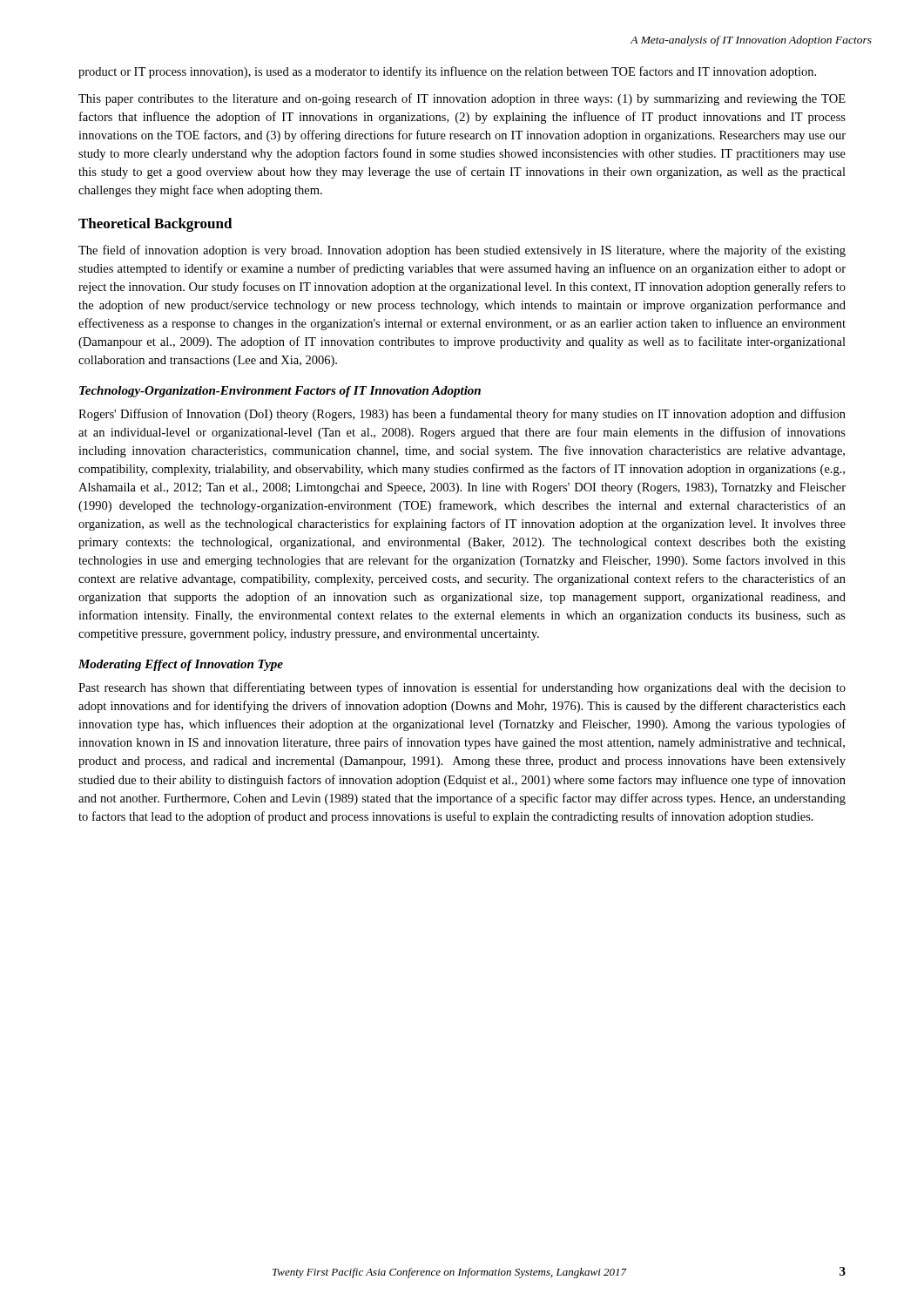Screen dimensions: 1307x924
Task: Find the block starting "The field of innovation"
Action: pyautogui.click(x=462, y=306)
